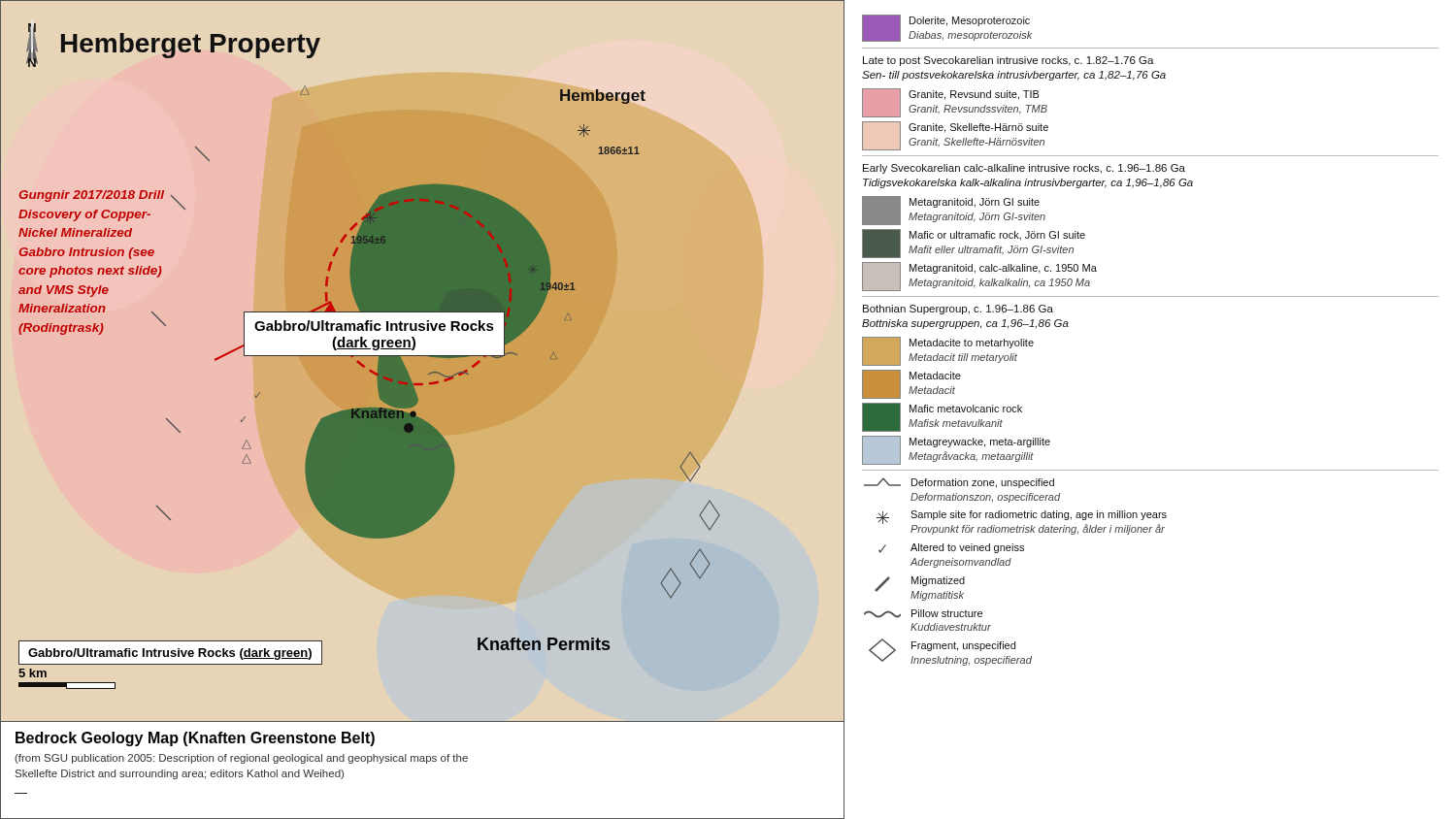Viewport: 1456px width, 819px height.
Task: Point to "Gabbro/Ultramafic Intrusive Rocks (dark green)"
Action: [170, 653]
